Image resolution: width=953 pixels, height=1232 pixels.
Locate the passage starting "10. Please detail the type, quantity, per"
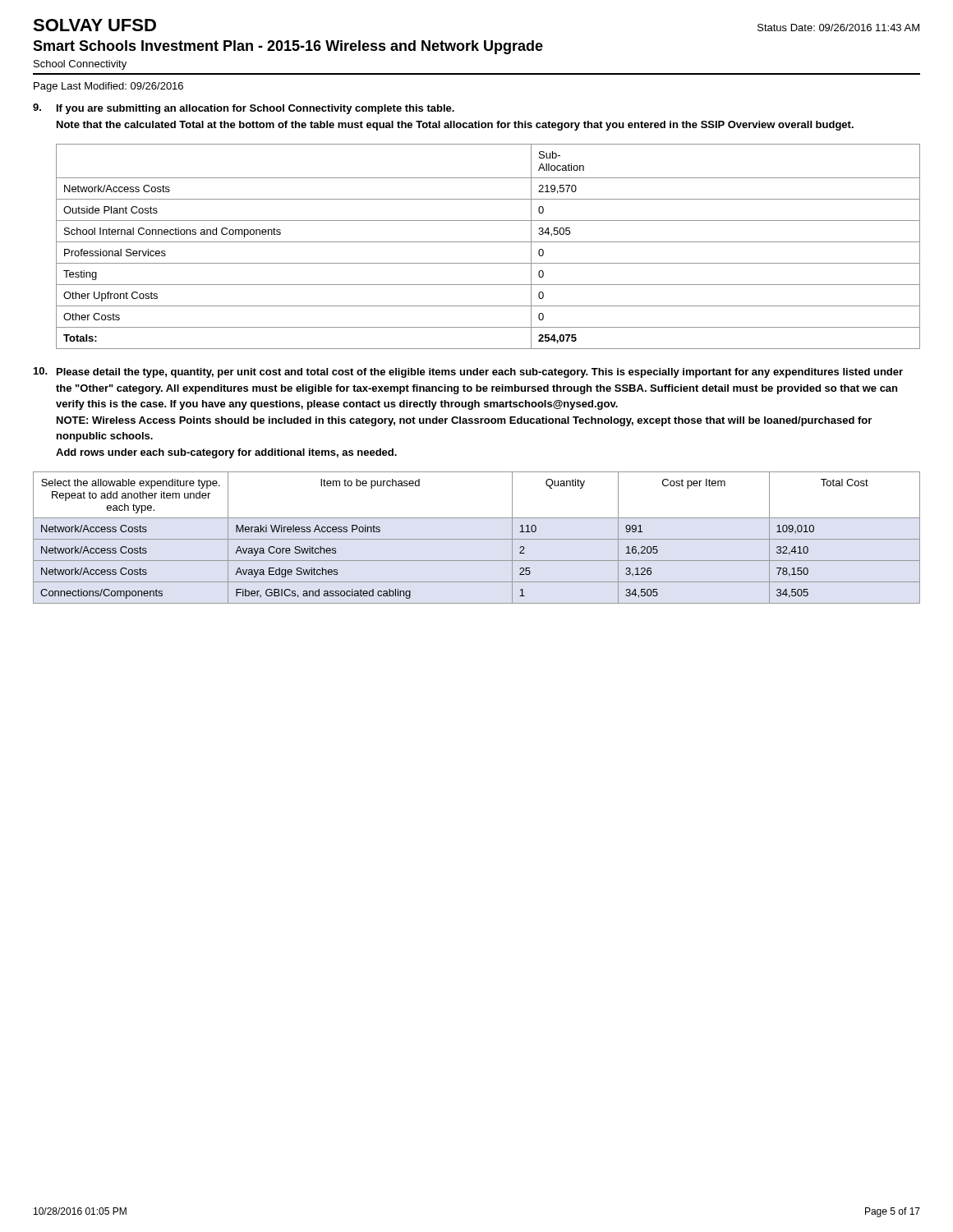(476, 412)
